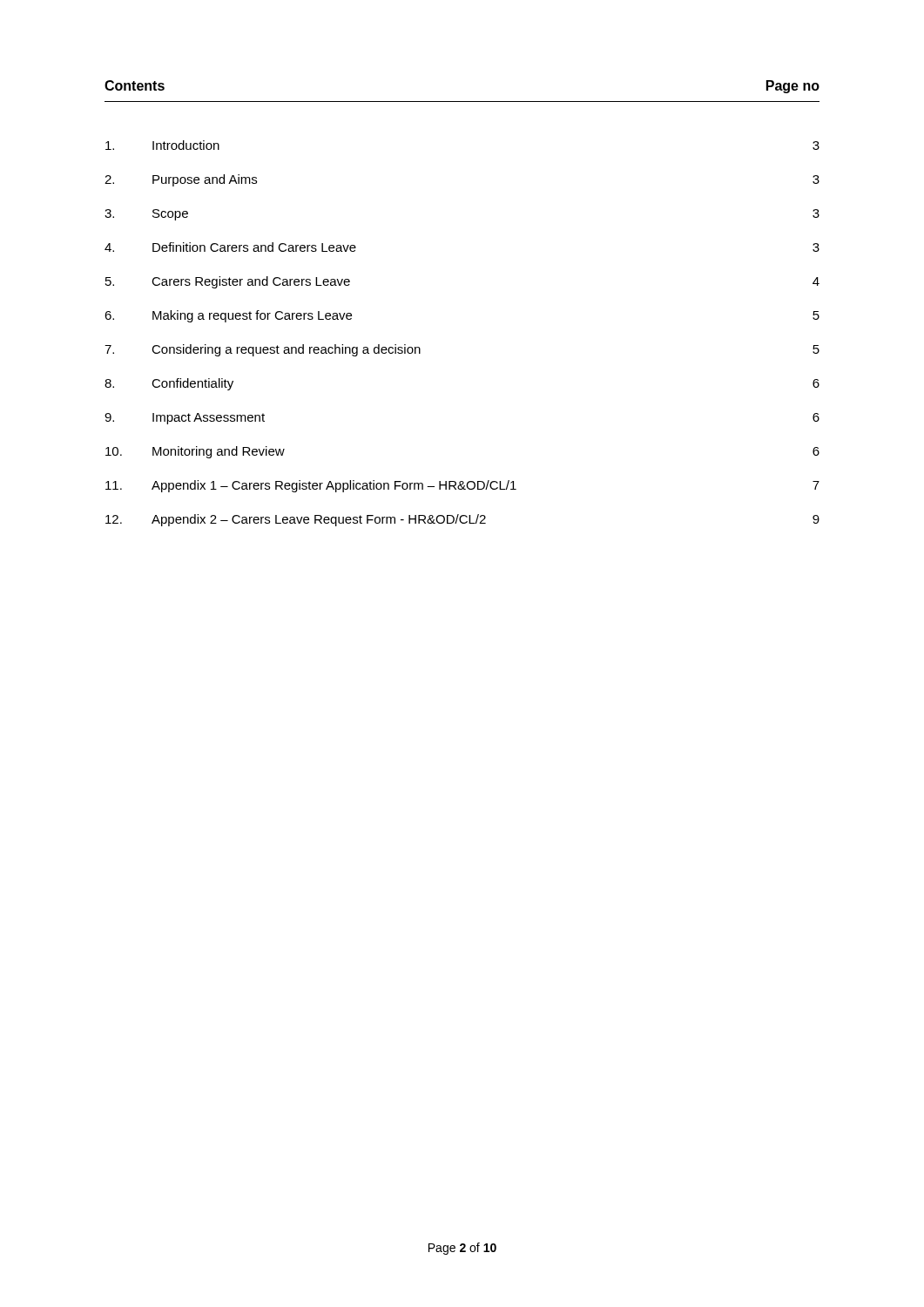This screenshot has height=1307, width=924.
Task: Select the list item that reads "9. Impact Assessment 6"
Action: click(x=205, y=419)
